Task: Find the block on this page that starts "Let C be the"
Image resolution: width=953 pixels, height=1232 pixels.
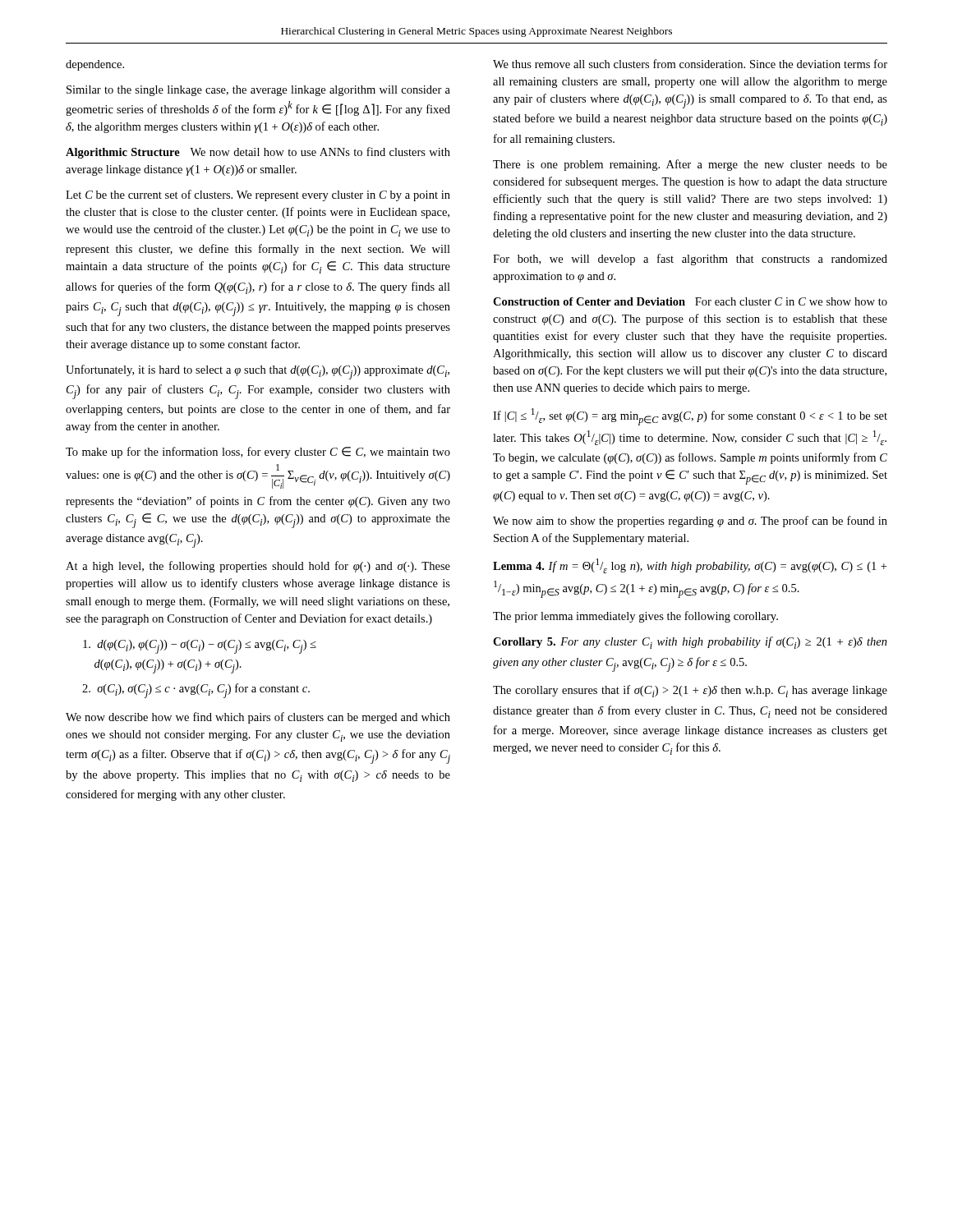Action: pyautogui.click(x=258, y=270)
